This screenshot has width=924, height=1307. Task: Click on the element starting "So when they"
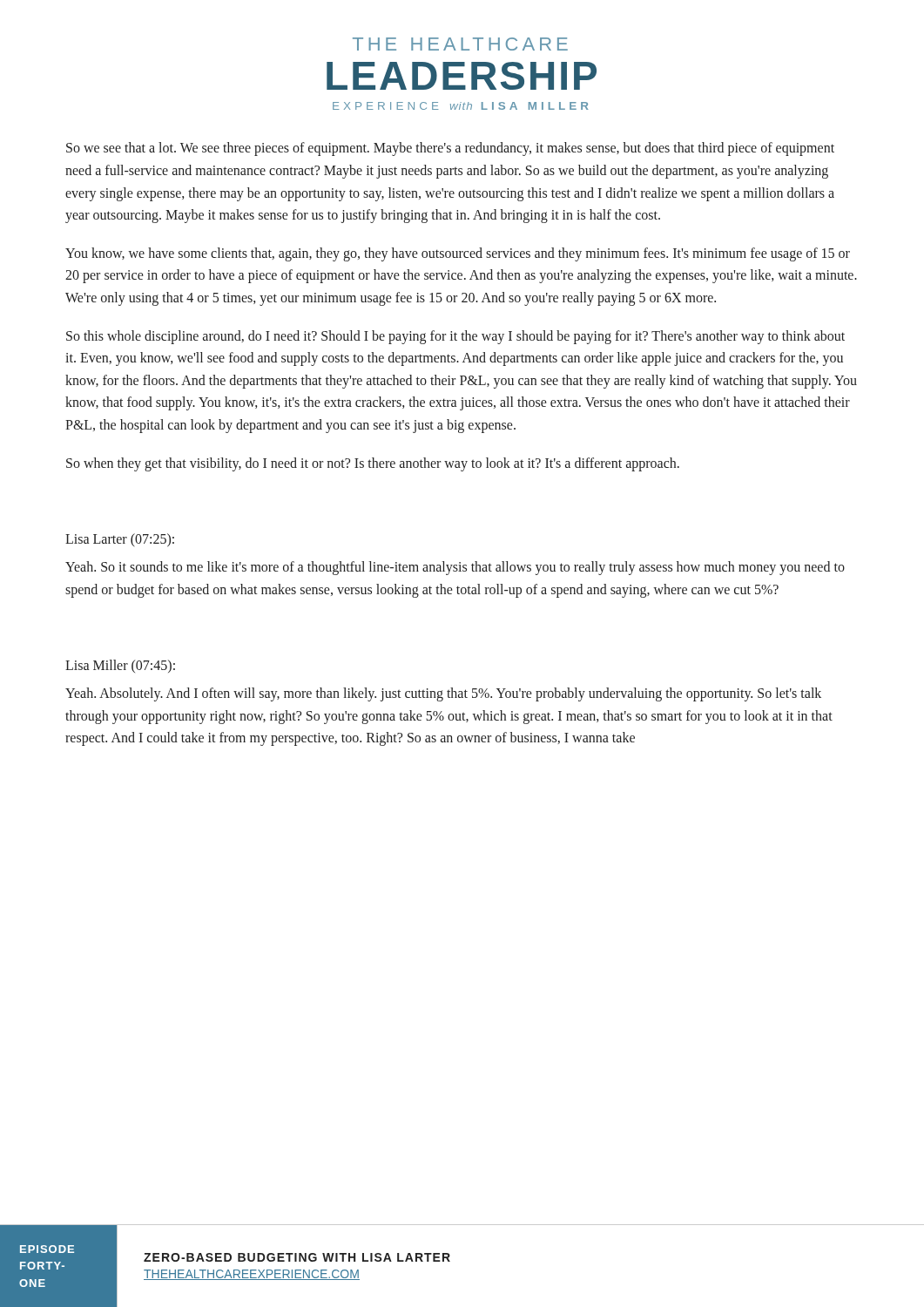click(373, 463)
